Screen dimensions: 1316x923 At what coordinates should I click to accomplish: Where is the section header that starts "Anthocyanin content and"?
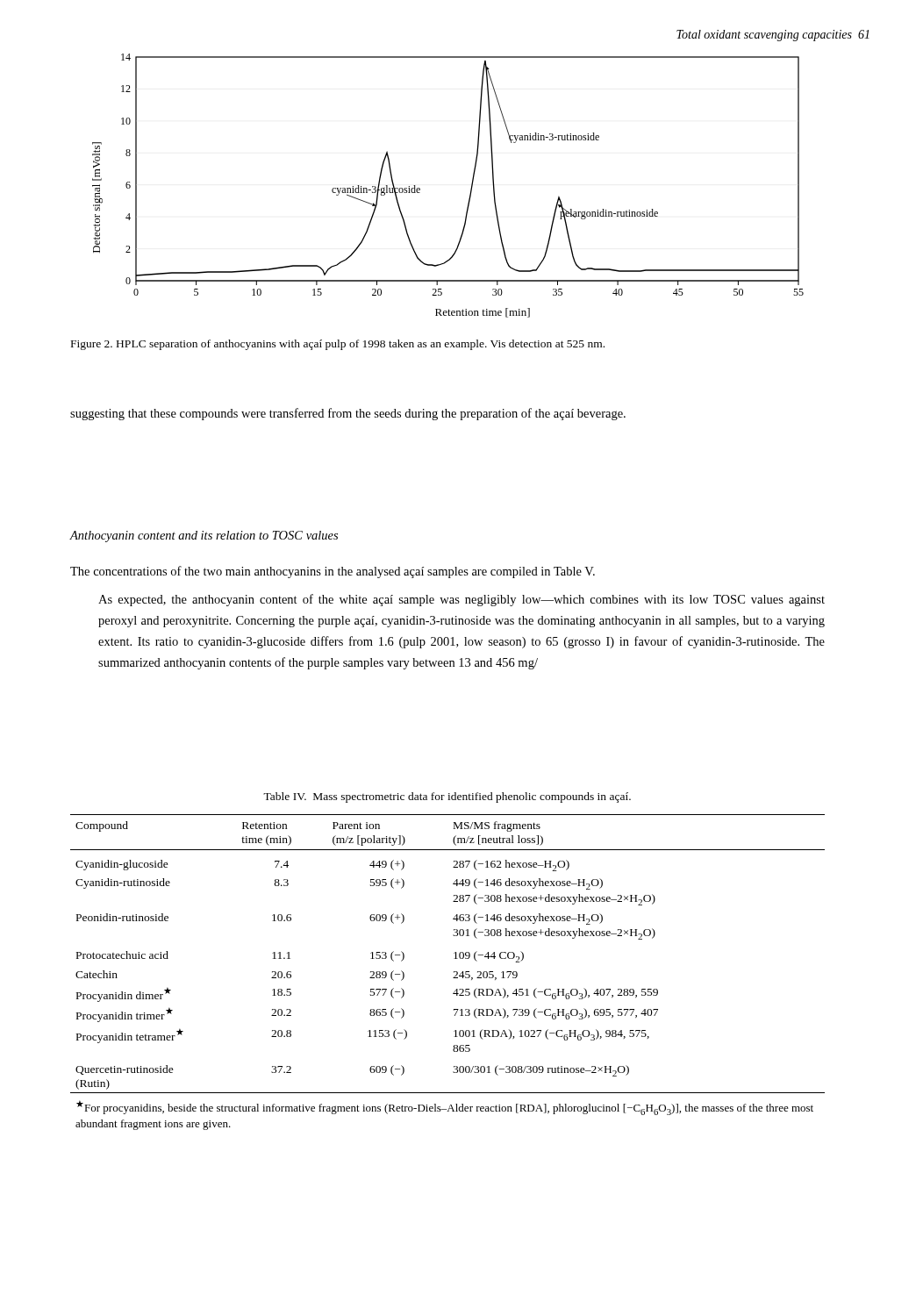[x=204, y=535]
